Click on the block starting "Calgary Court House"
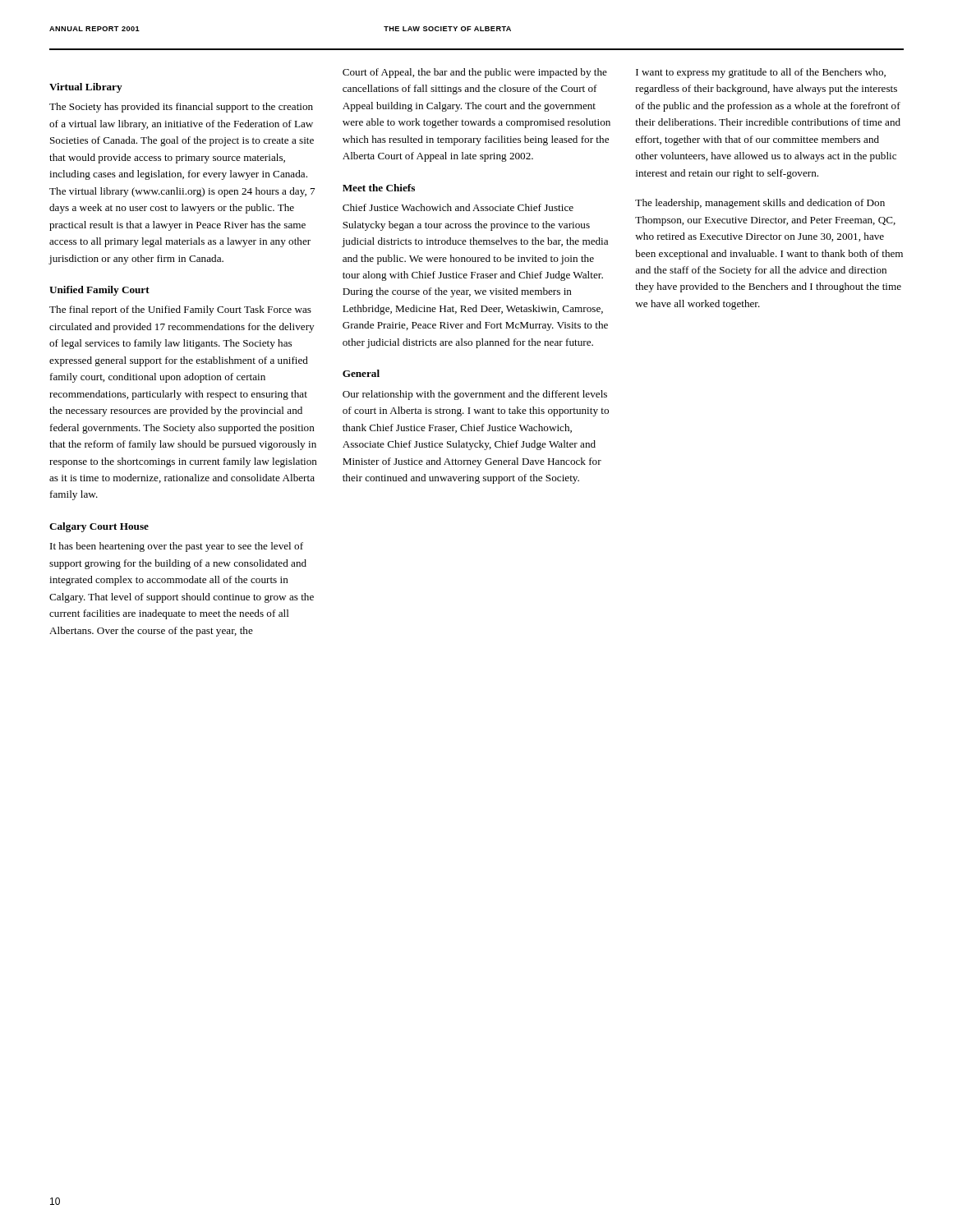 click(99, 526)
